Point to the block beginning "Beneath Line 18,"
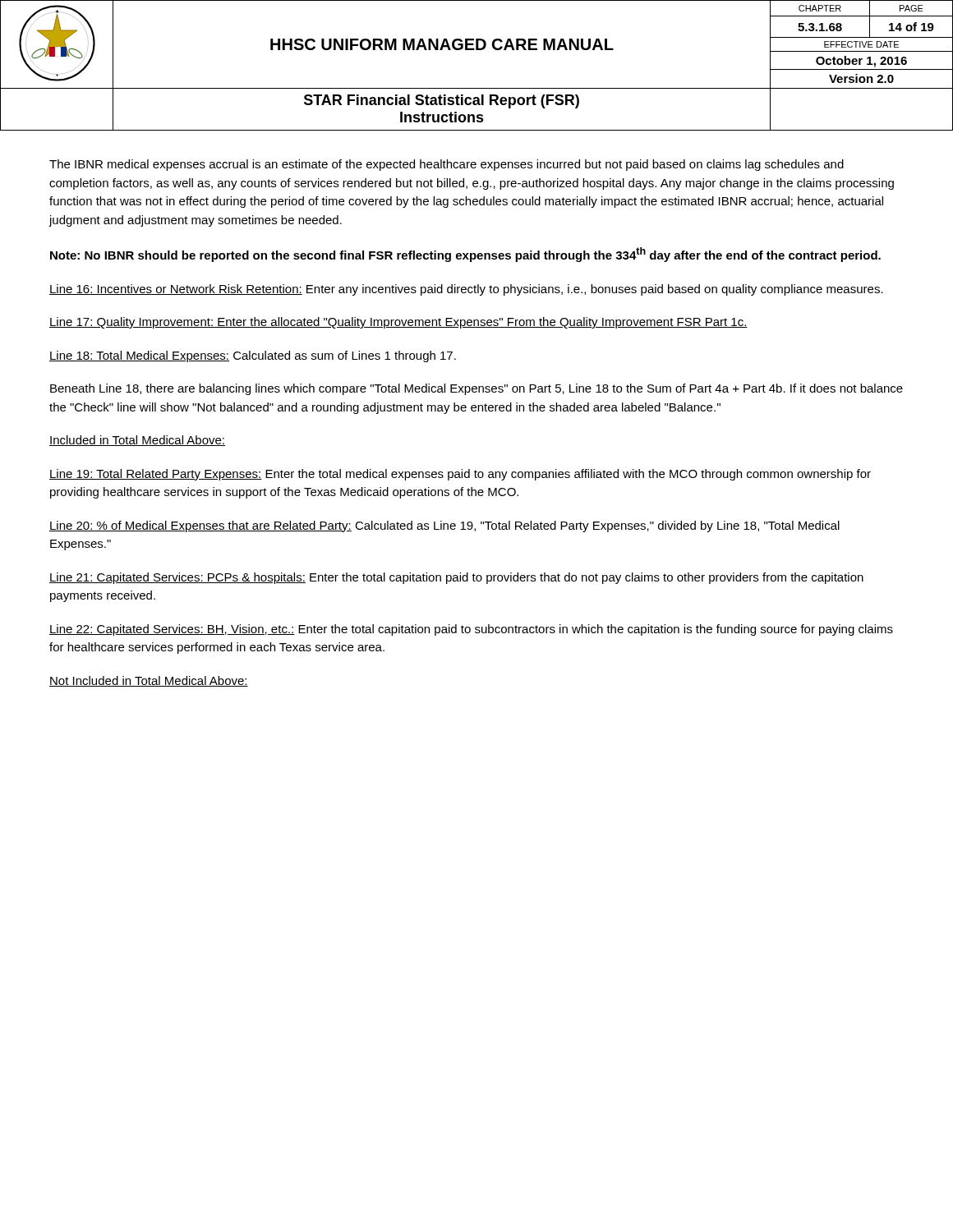The image size is (953, 1232). pyautogui.click(x=476, y=397)
